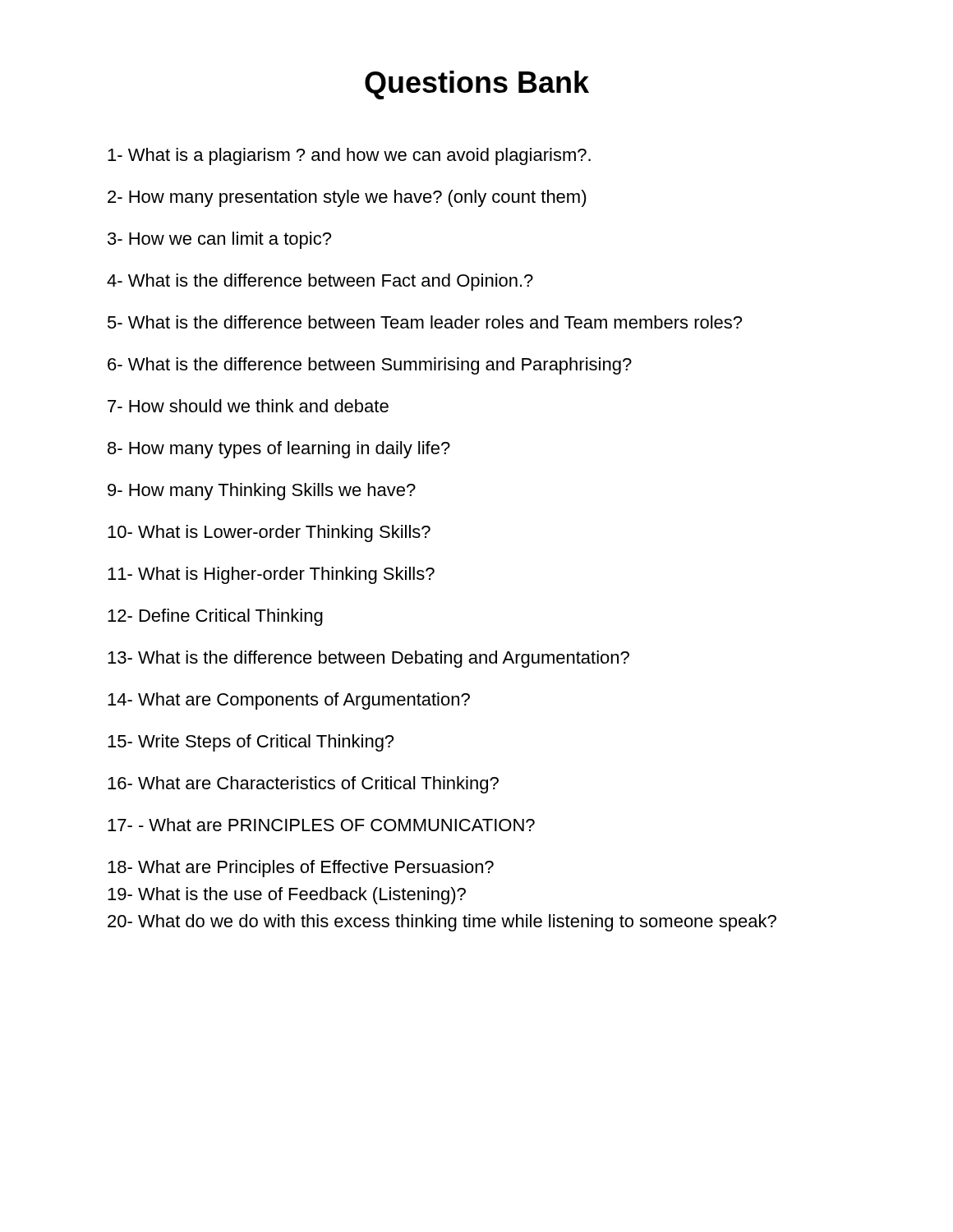Point to the region starting "11- What is Higher-order Thinking Skills?"
This screenshot has width=953, height=1232.
(x=271, y=574)
